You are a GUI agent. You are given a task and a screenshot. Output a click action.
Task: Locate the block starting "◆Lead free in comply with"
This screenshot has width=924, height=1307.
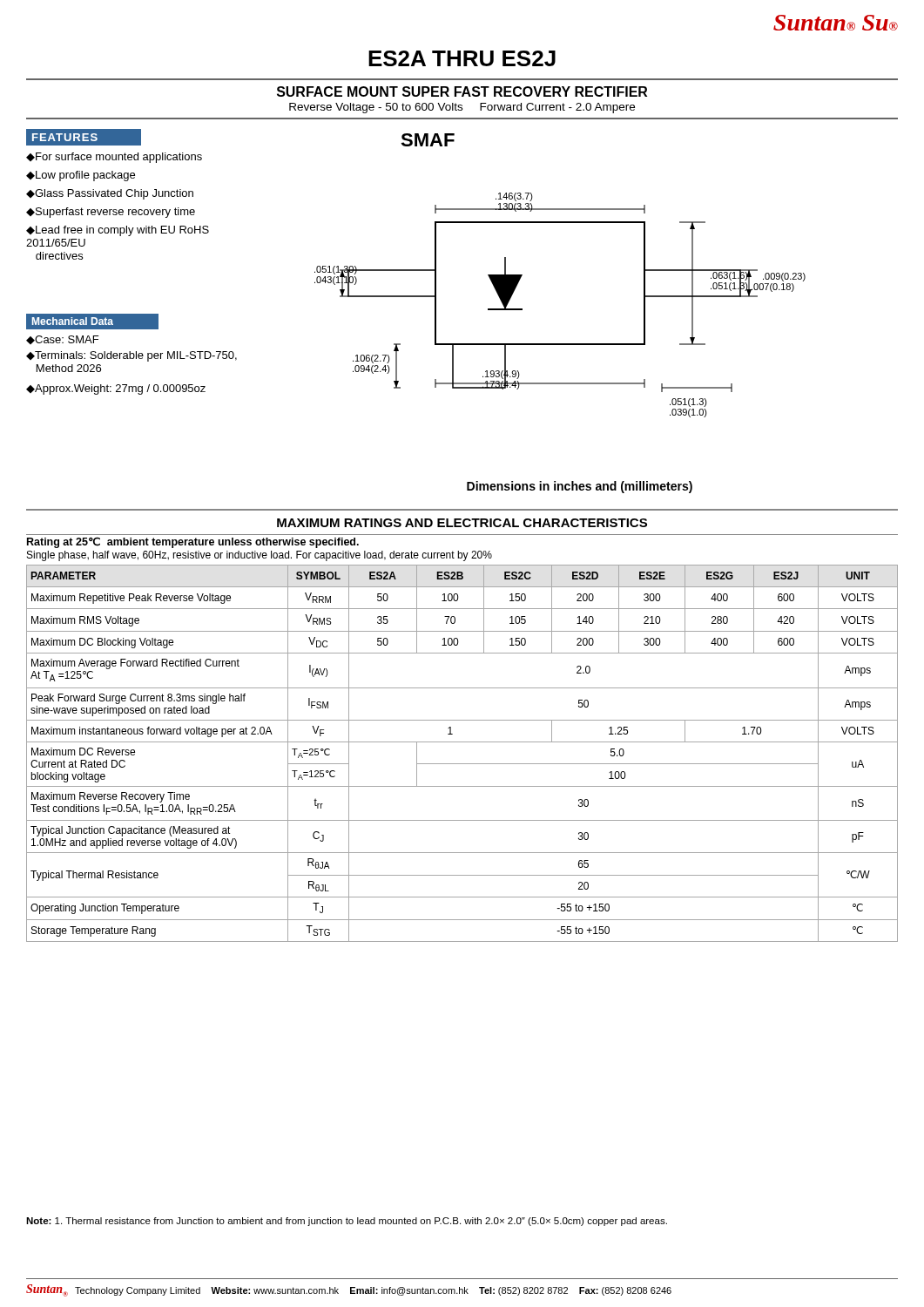(x=118, y=243)
